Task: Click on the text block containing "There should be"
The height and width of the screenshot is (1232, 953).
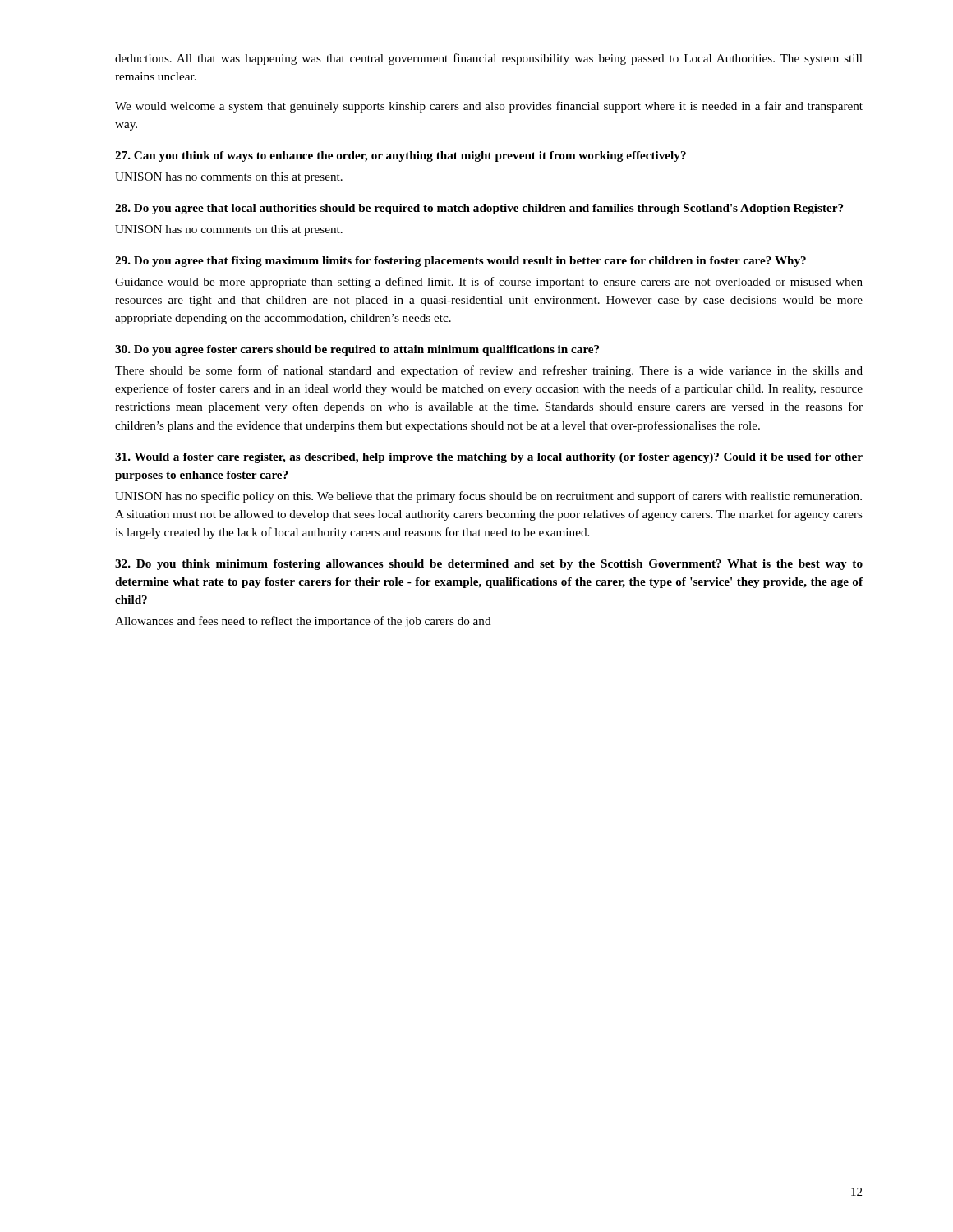Action: click(x=489, y=397)
